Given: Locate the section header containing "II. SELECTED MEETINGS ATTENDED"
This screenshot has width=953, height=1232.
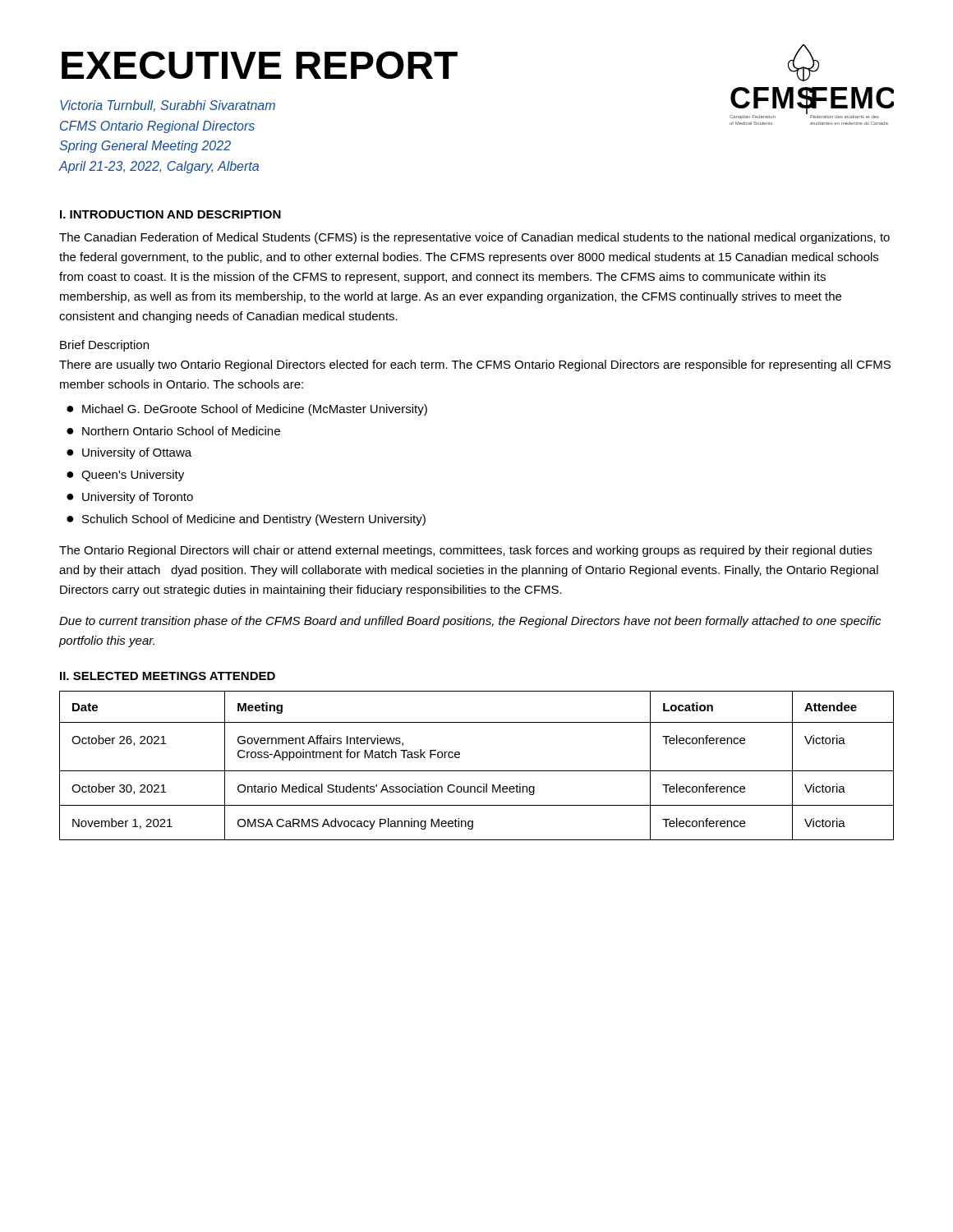Looking at the screenshot, I should 167,676.
